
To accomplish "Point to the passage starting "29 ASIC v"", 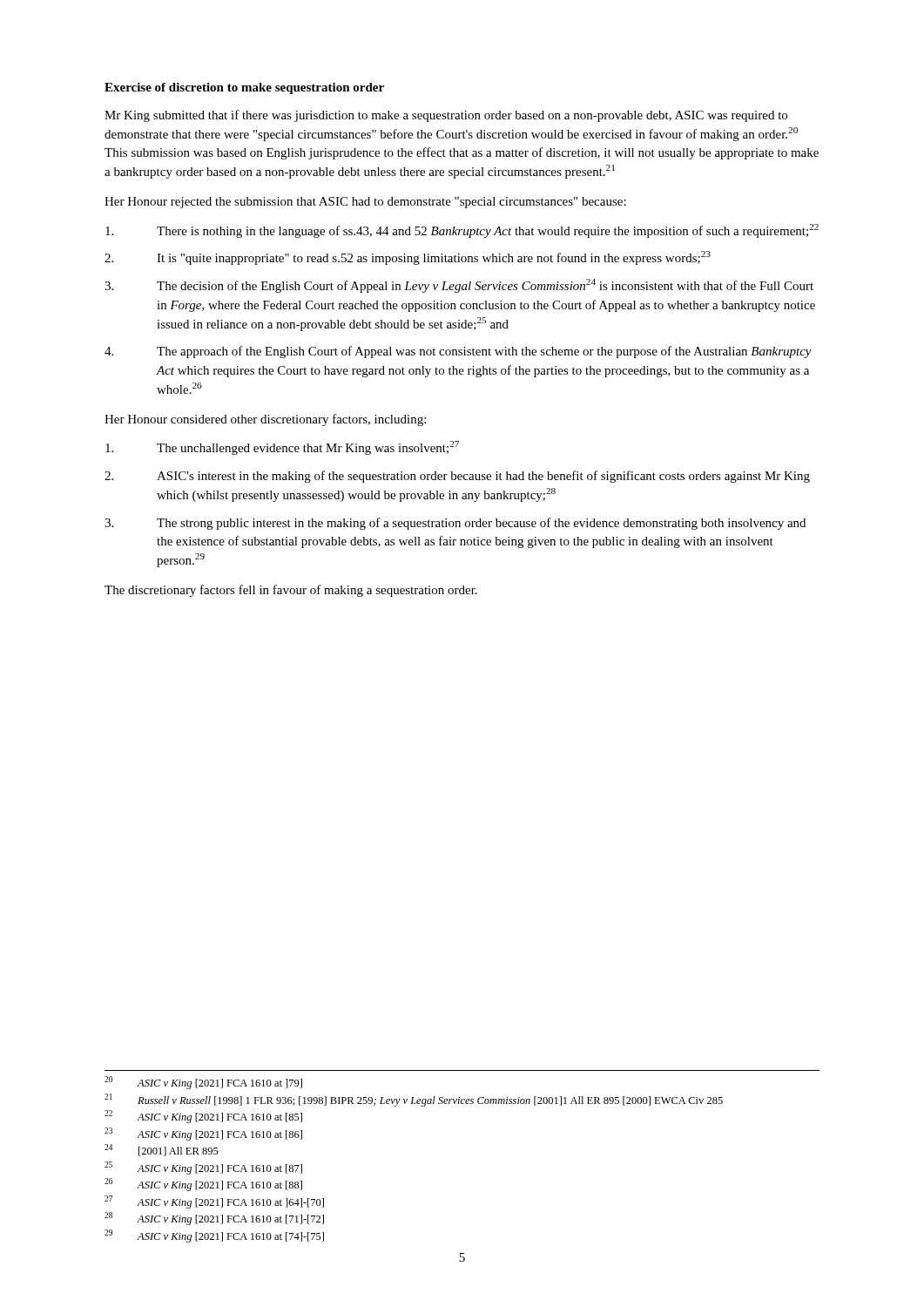I will coord(214,1236).
